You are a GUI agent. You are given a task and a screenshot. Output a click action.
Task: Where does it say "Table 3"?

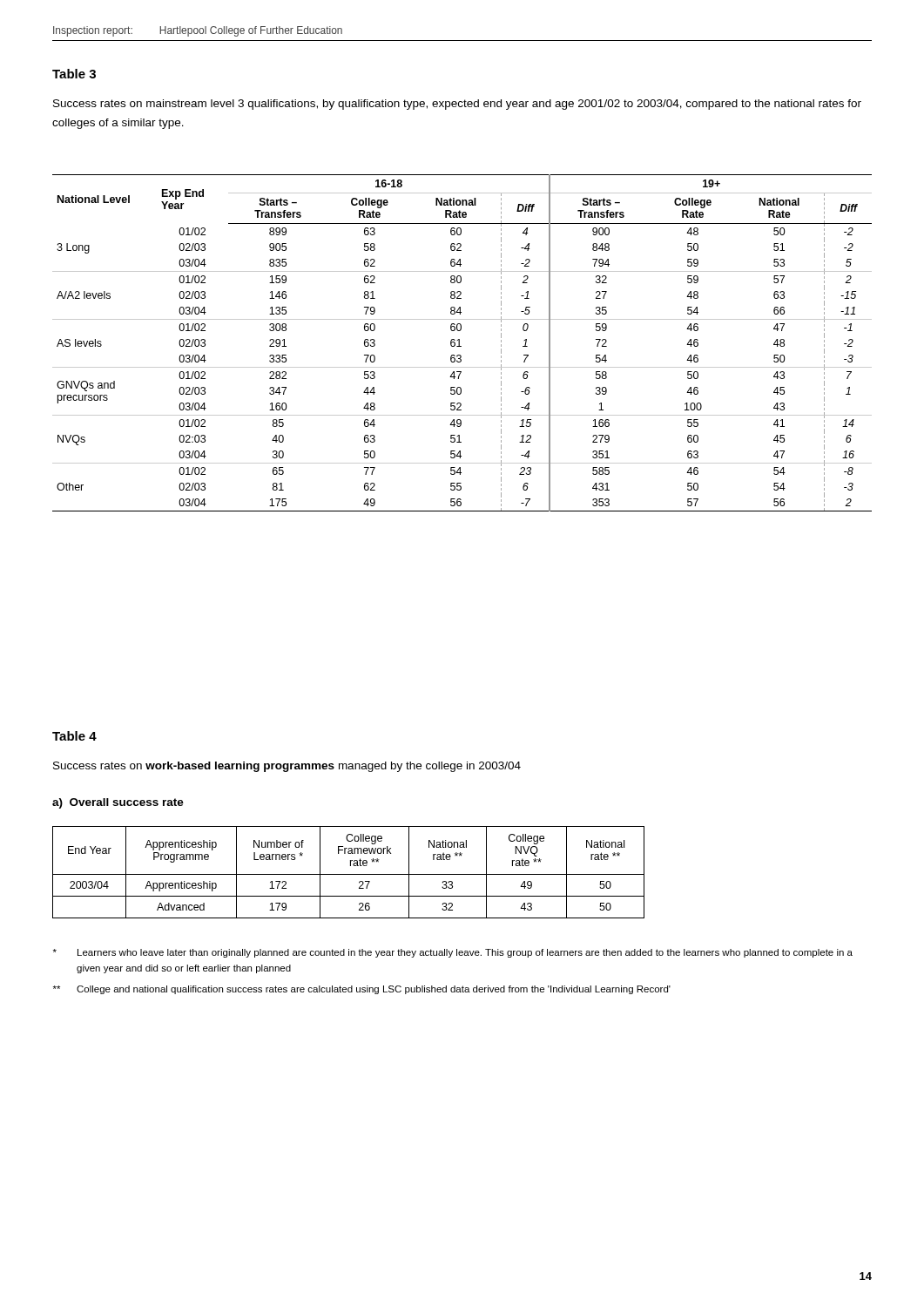pos(74,74)
